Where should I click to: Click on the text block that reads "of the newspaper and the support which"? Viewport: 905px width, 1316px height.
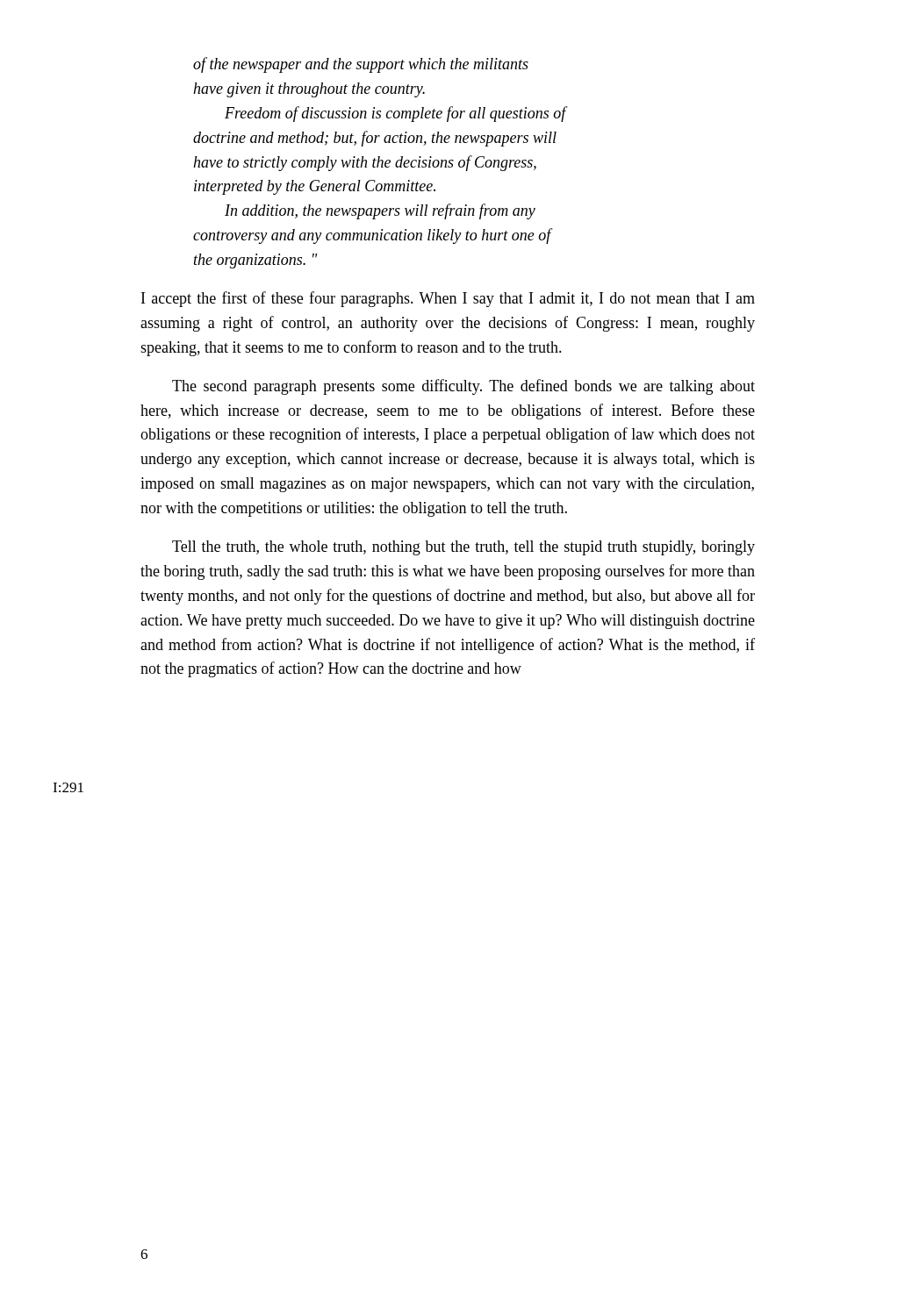tap(474, 163)
